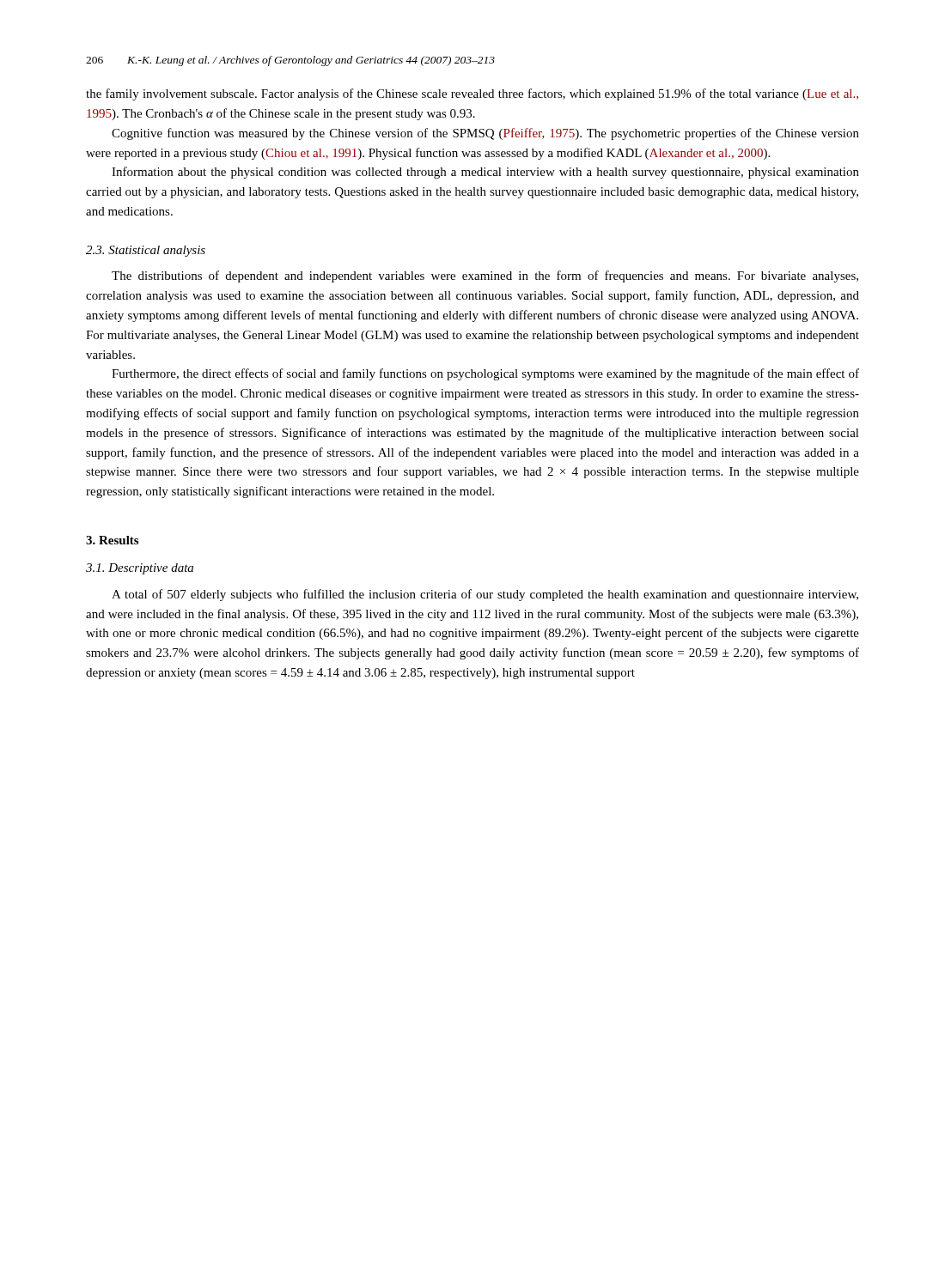Locate the text block containing "A total of 507"

coord(472,634)
